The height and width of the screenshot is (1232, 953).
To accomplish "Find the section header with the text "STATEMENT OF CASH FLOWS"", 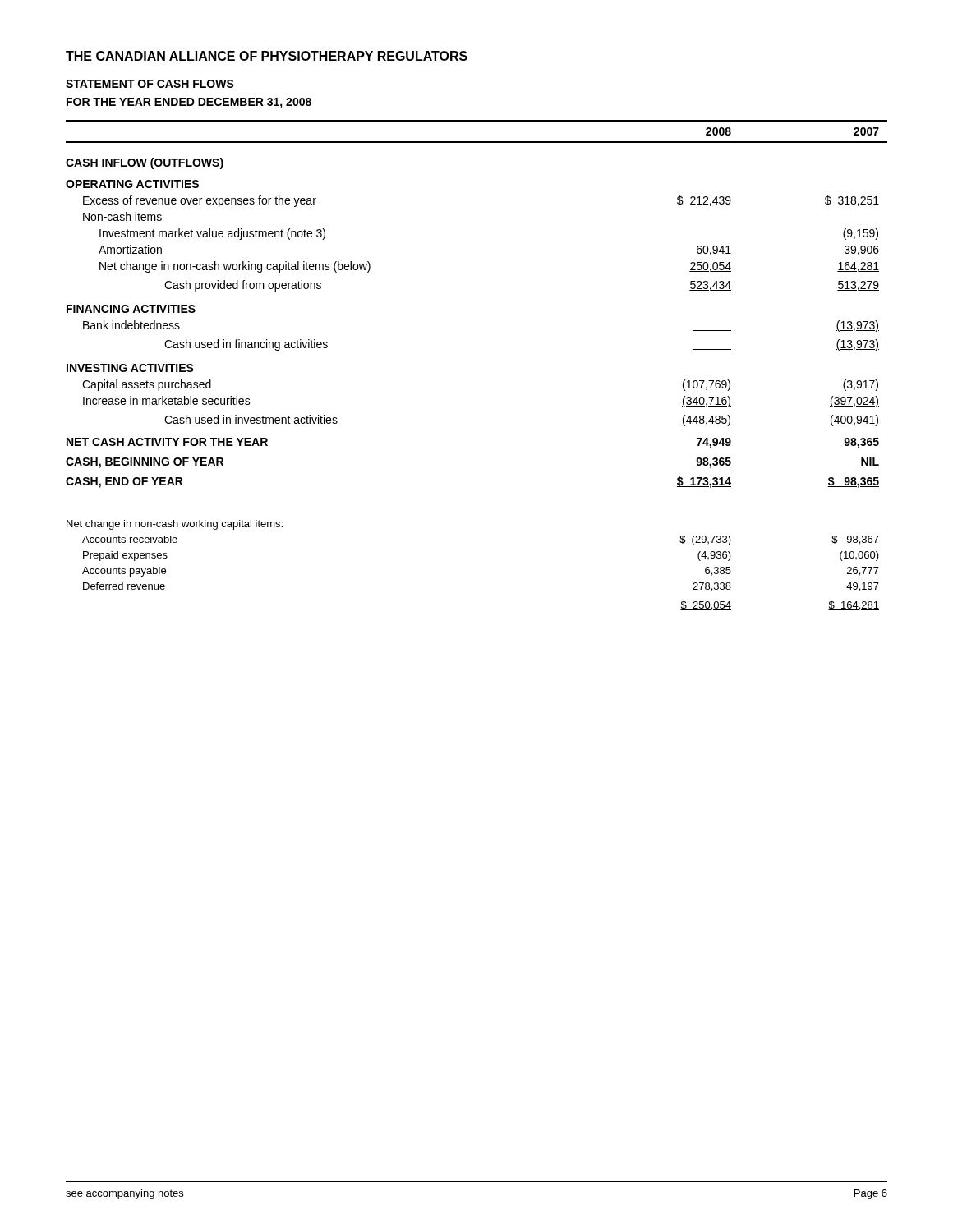I will [x=150, y=84].
